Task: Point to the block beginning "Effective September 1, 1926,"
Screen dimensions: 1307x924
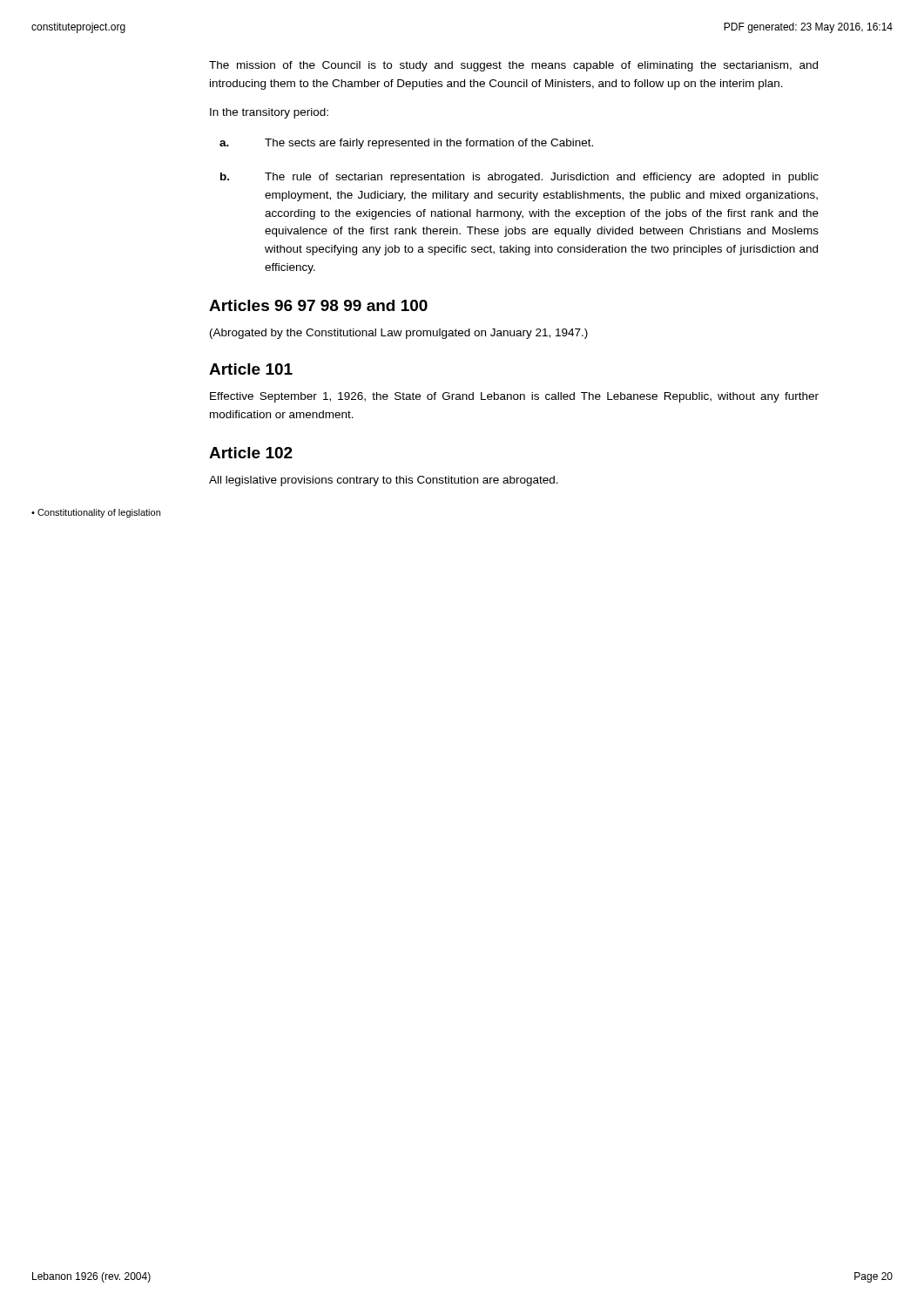Action: (514, 405)
